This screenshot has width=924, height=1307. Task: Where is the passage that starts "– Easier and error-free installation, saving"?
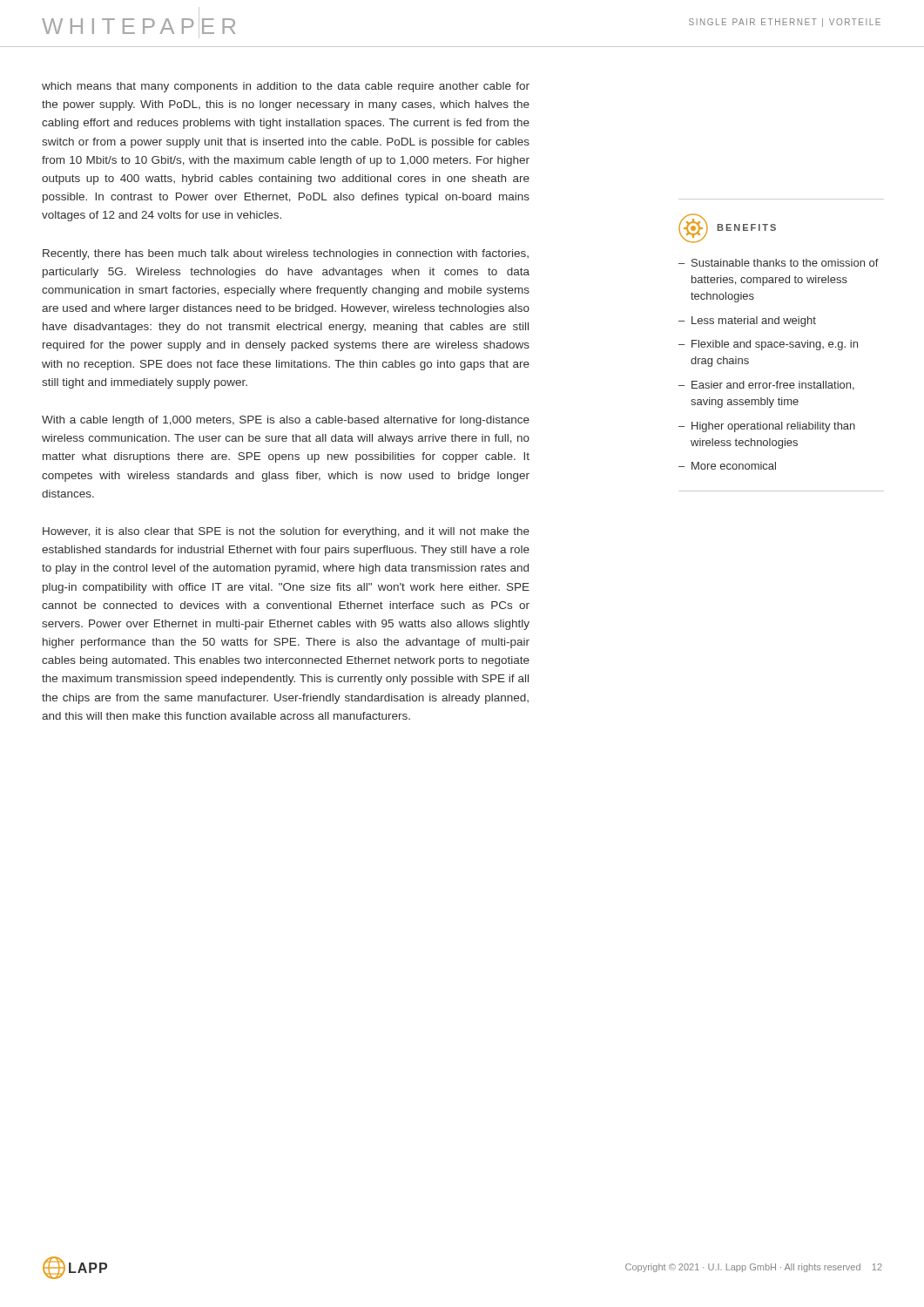[x=767, y=392]
